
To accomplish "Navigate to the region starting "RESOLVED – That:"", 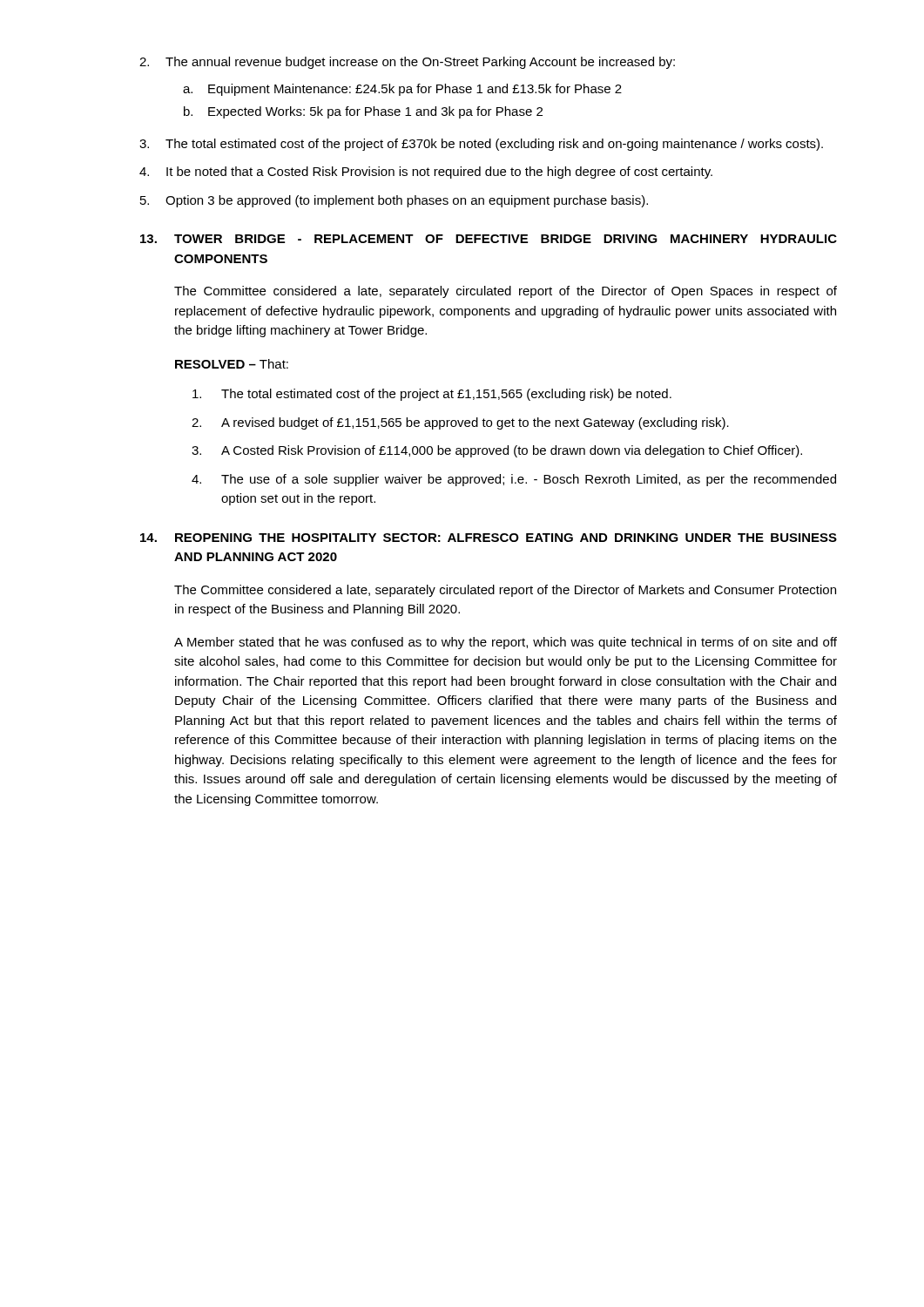I will point(232,364).
